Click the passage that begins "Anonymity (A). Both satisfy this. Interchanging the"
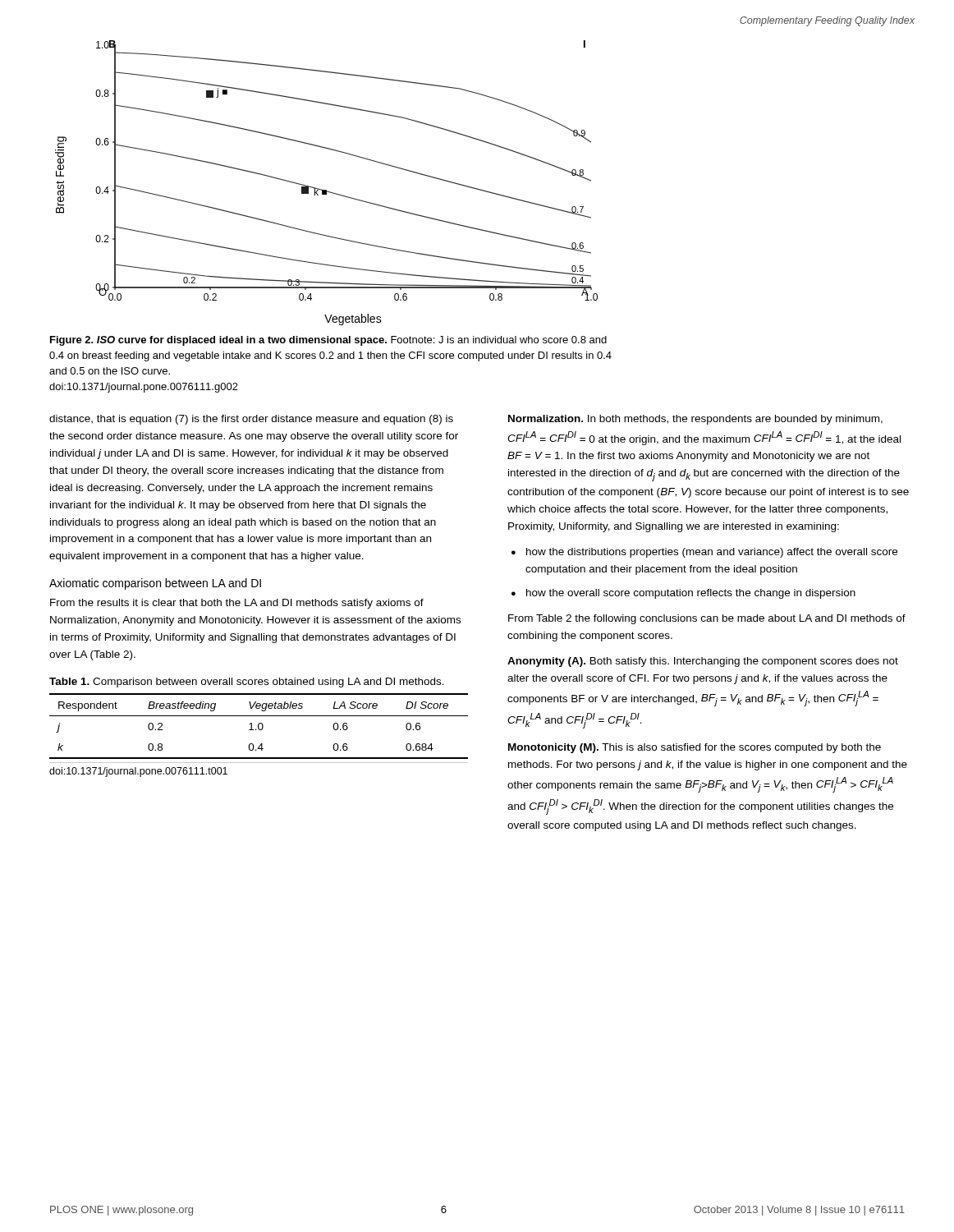 (x=703, y=691)
